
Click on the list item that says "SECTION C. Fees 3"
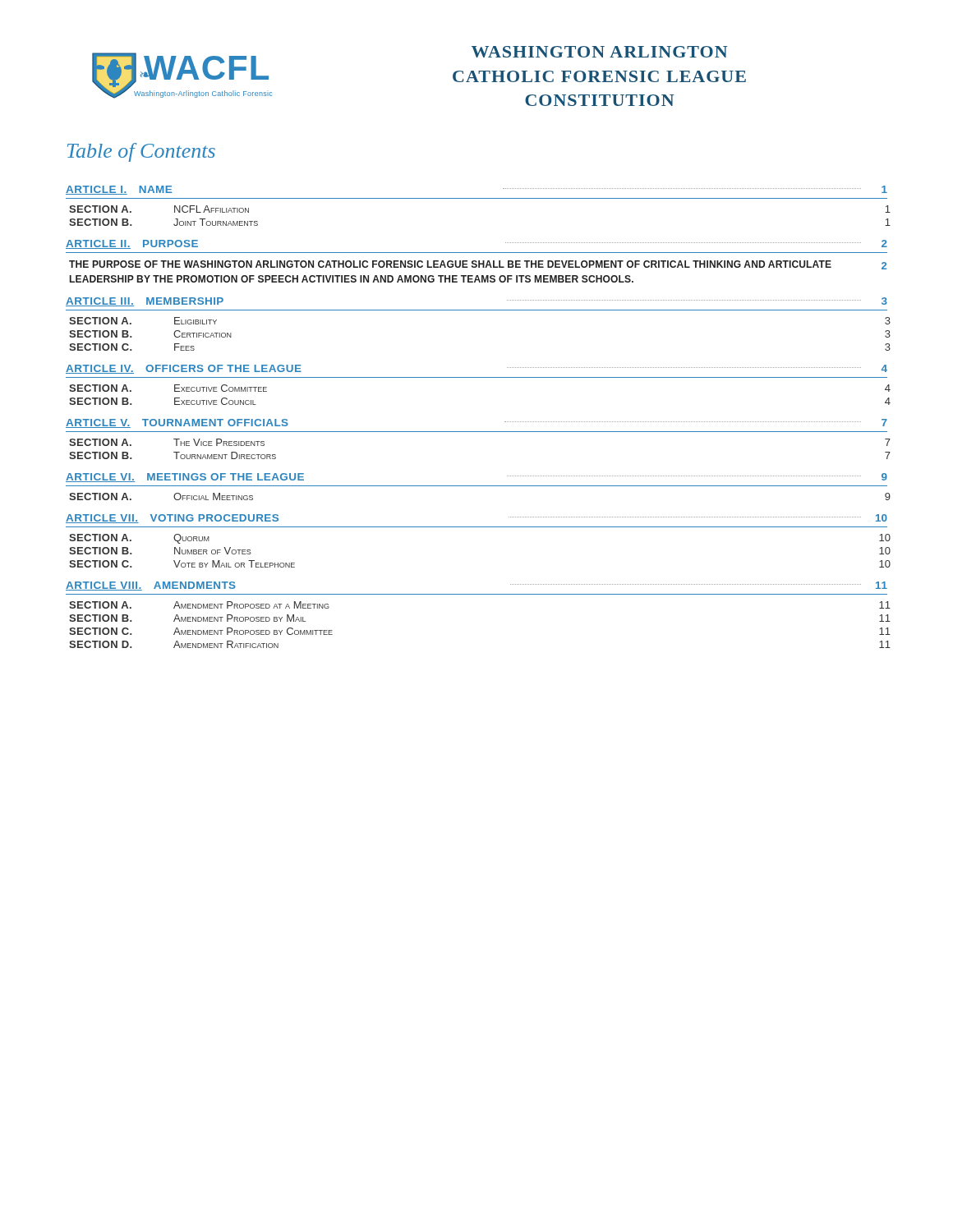coord(96,347)
